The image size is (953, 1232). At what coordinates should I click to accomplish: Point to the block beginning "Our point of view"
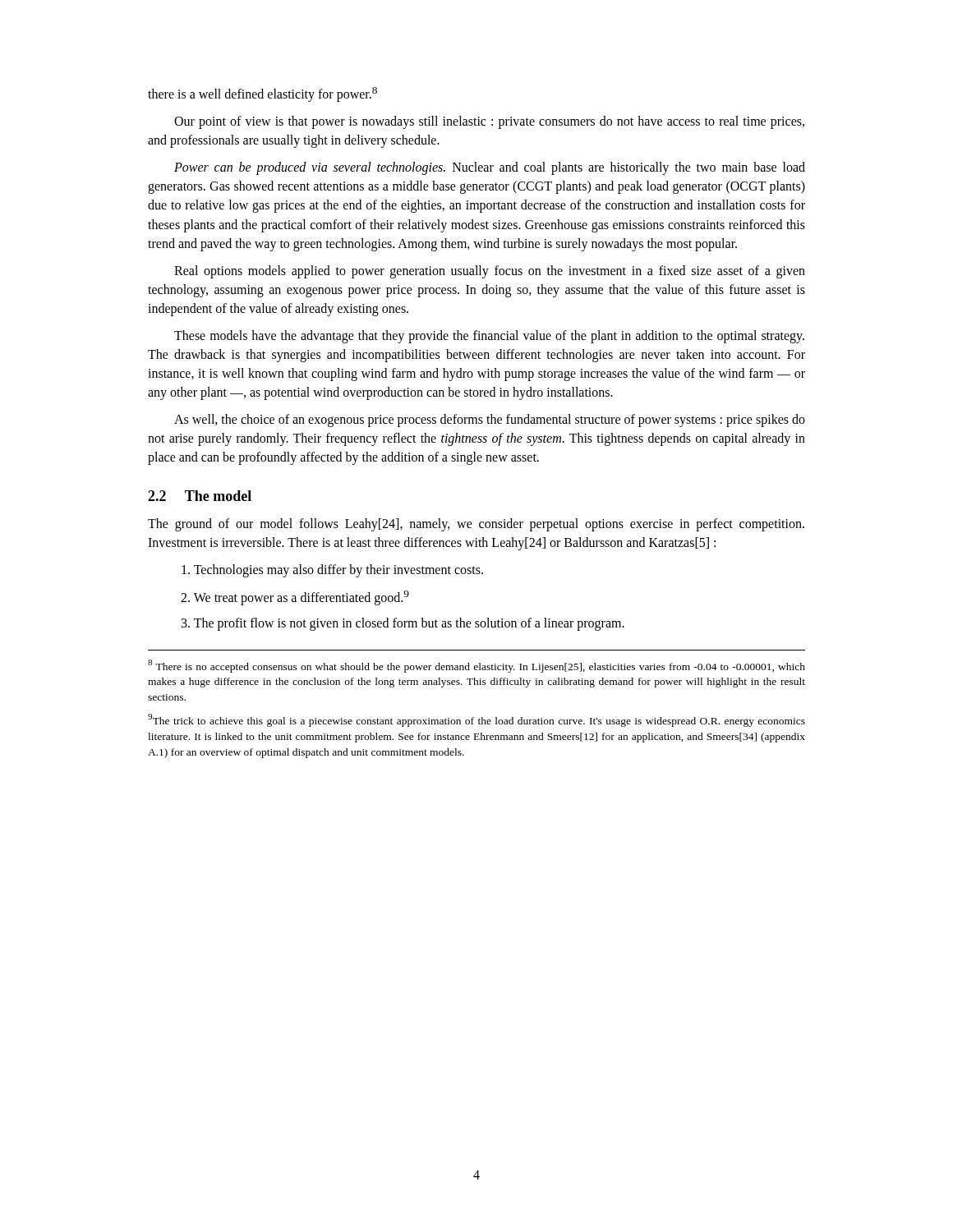[476, 131]
